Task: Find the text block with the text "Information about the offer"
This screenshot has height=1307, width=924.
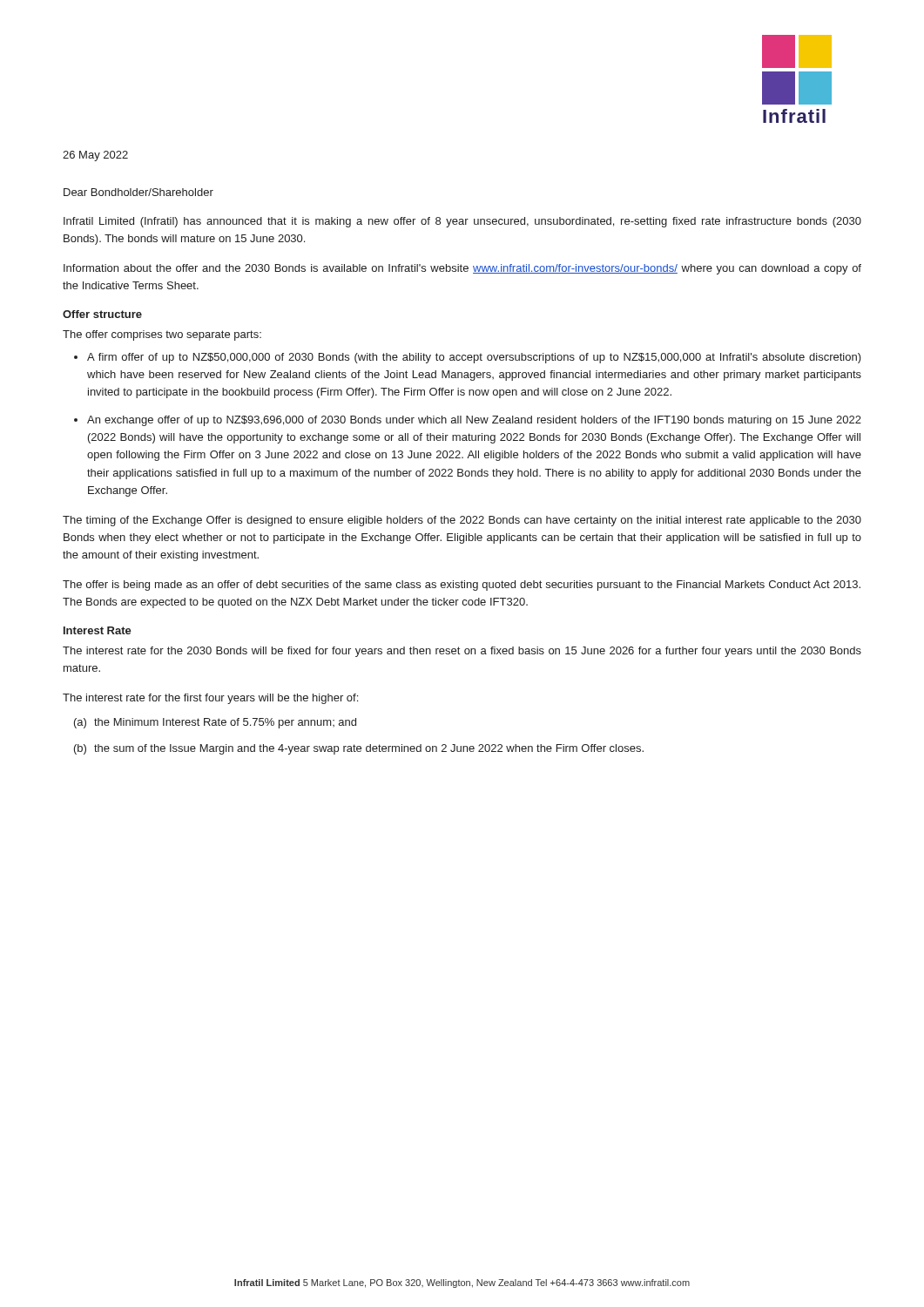Action: [x=462, y=277]
